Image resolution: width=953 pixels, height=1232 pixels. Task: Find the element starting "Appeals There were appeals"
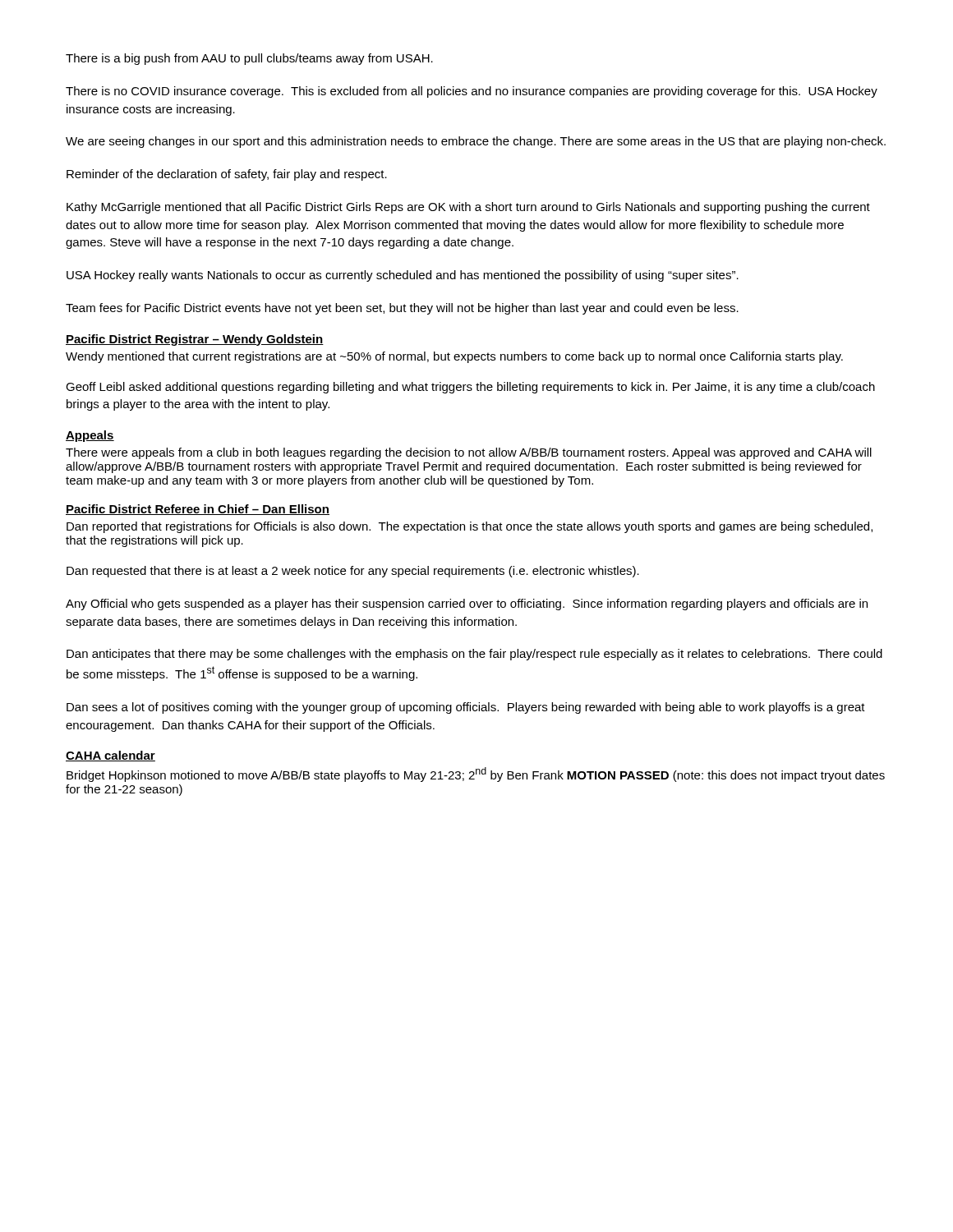click(469, 457)
